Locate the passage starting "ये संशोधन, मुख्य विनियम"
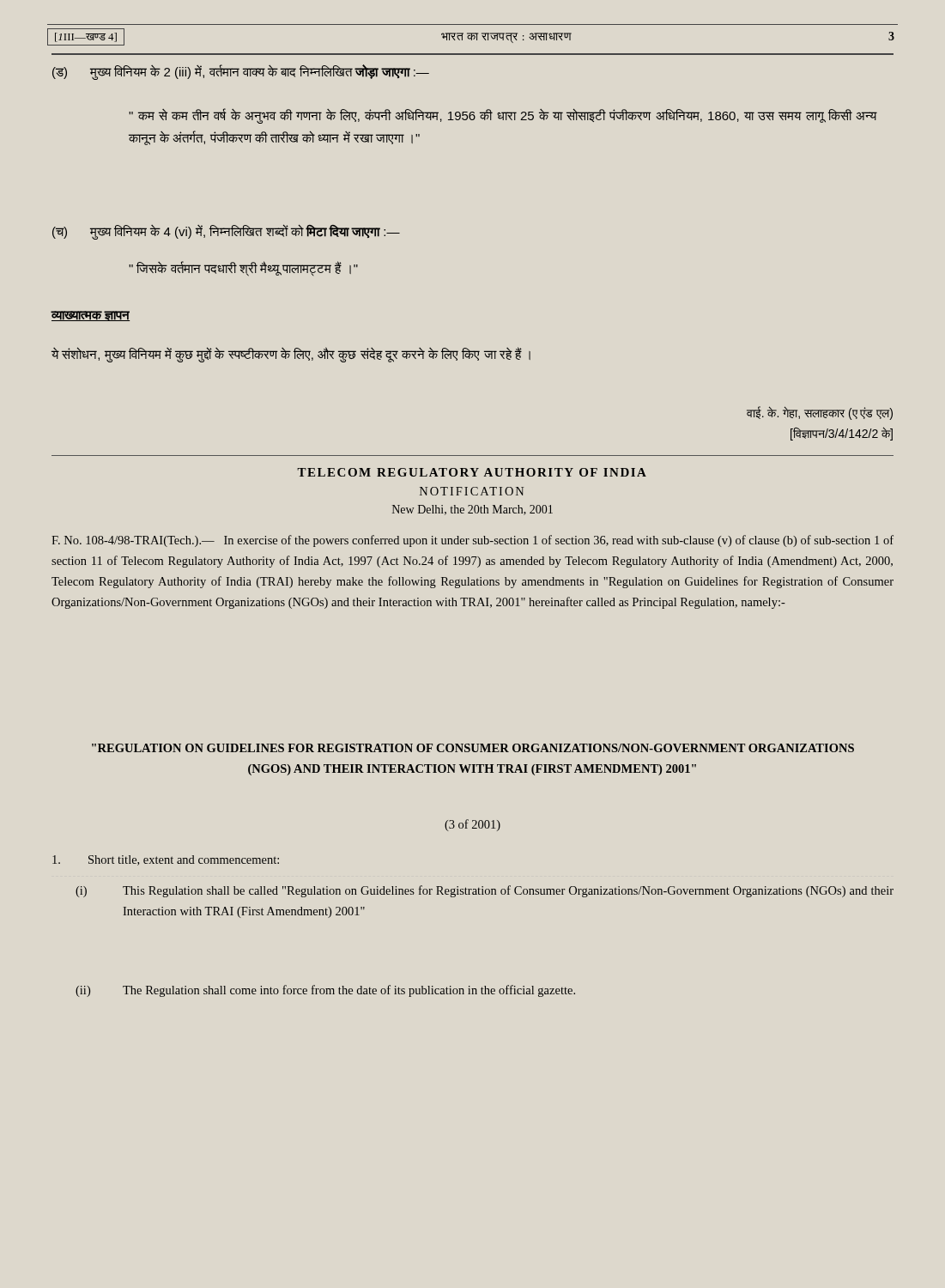The image size is (945, 1288). coord(292,354)
